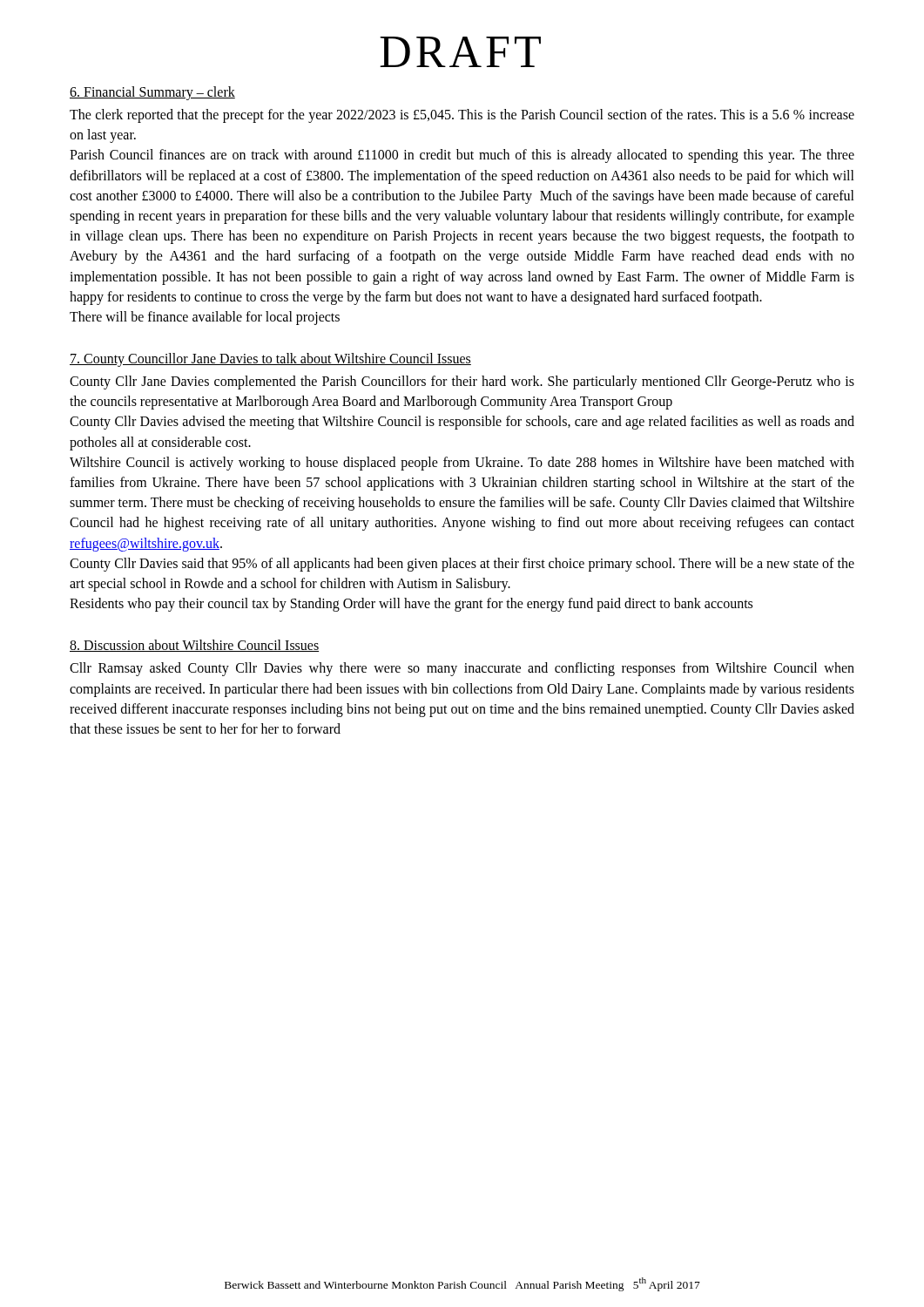The width and height of the screenshot is (924, 1307).
Task: Locate the block of text that opens with "The clerk reported"
Action: pos(462,216)
